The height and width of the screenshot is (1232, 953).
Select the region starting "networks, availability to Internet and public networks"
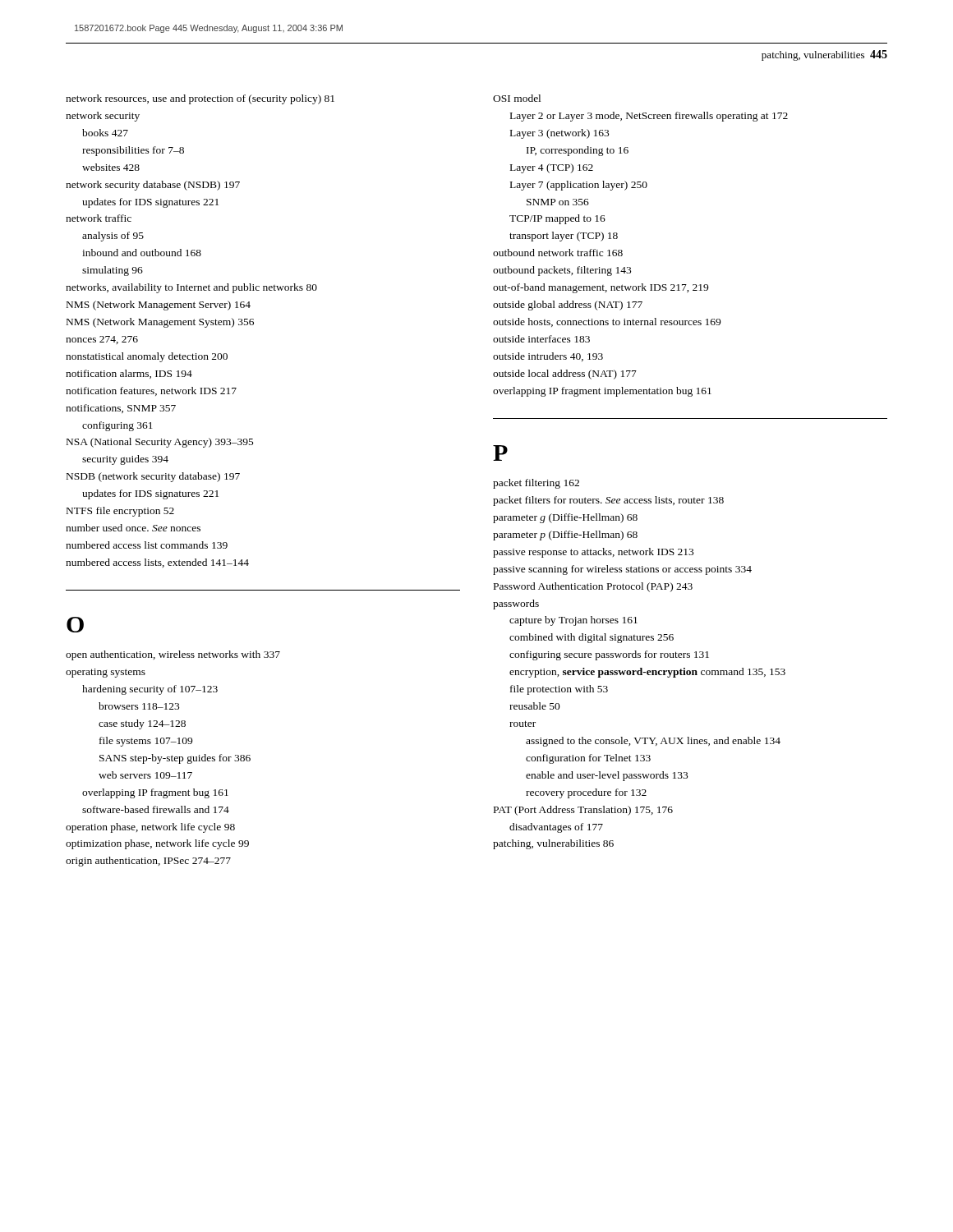263,288
